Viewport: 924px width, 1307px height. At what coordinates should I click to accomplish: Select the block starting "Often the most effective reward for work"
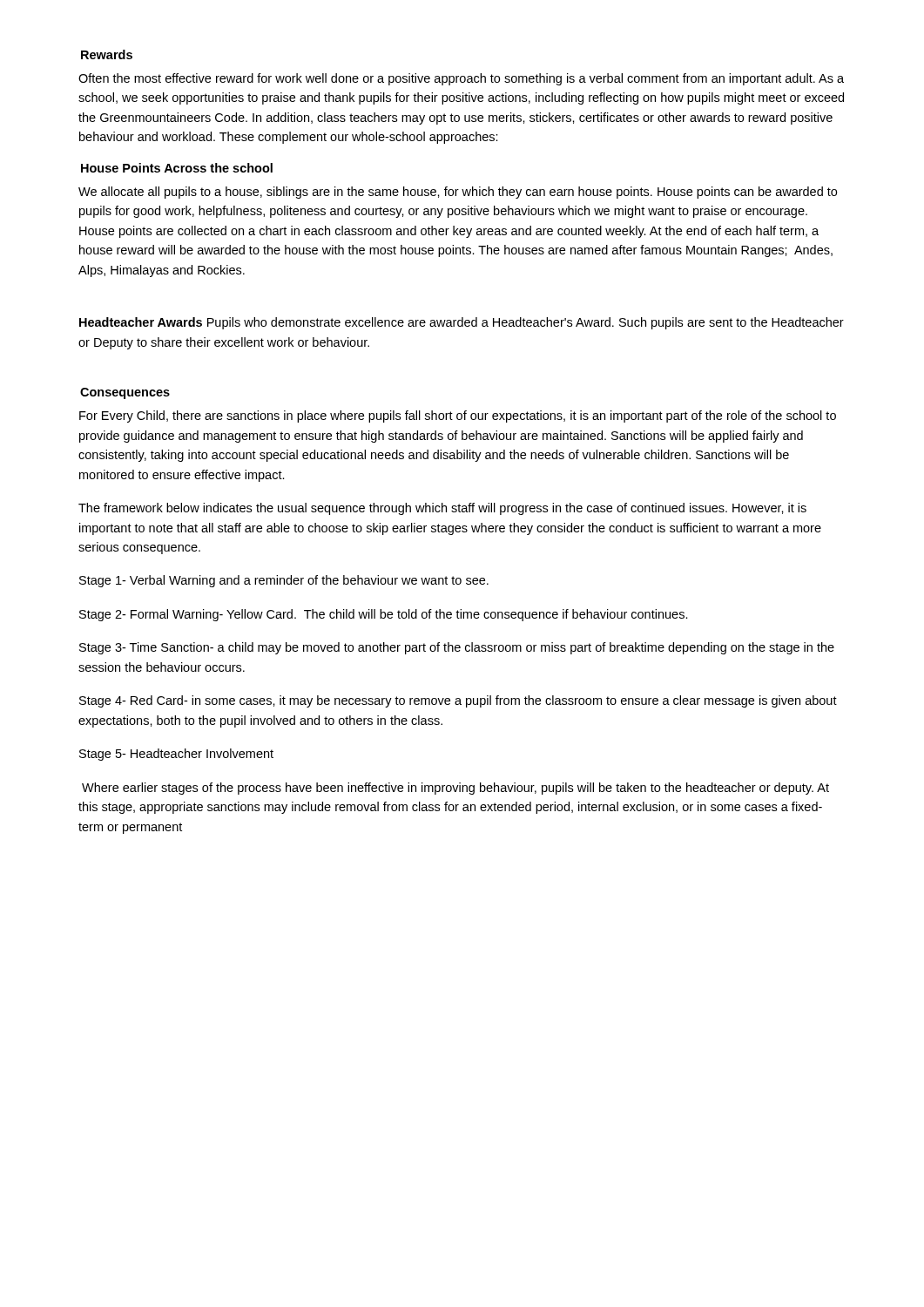click(462, 108)
